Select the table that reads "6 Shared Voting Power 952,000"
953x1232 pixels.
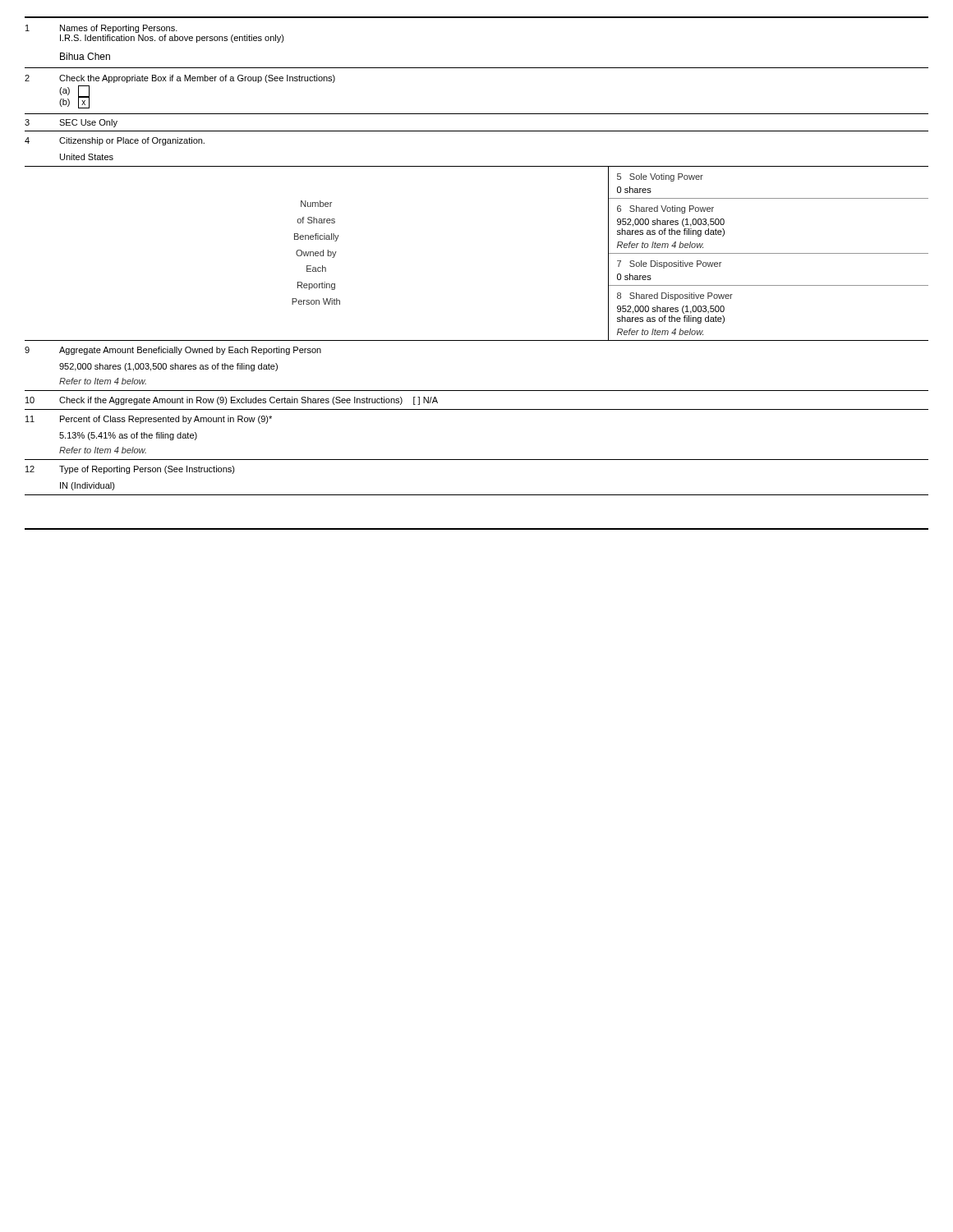pyautogui.click(x=768, y=226)
